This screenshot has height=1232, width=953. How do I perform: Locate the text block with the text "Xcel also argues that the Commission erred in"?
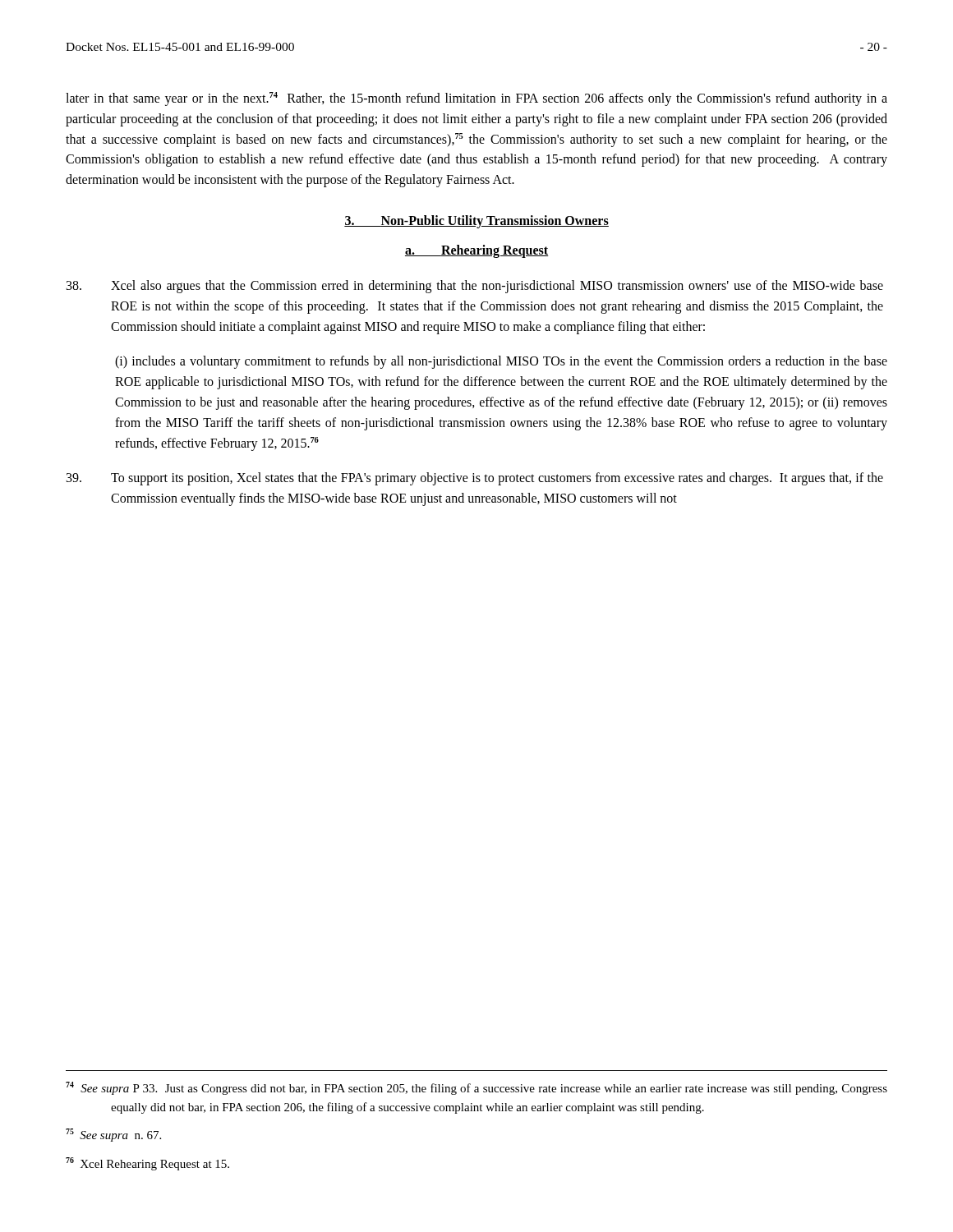pos(474,307)
